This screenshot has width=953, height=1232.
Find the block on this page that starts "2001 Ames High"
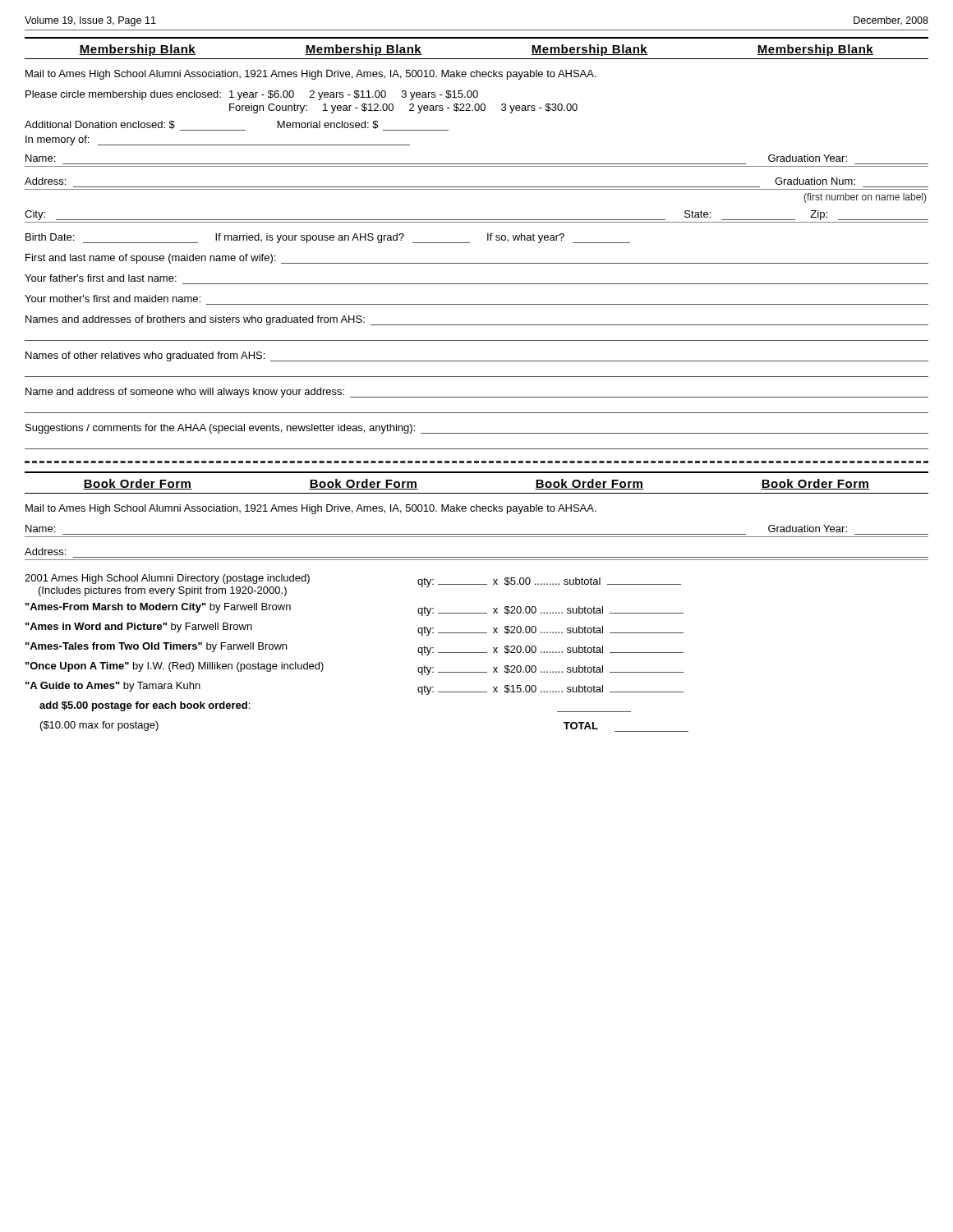(x=476, y=652)
